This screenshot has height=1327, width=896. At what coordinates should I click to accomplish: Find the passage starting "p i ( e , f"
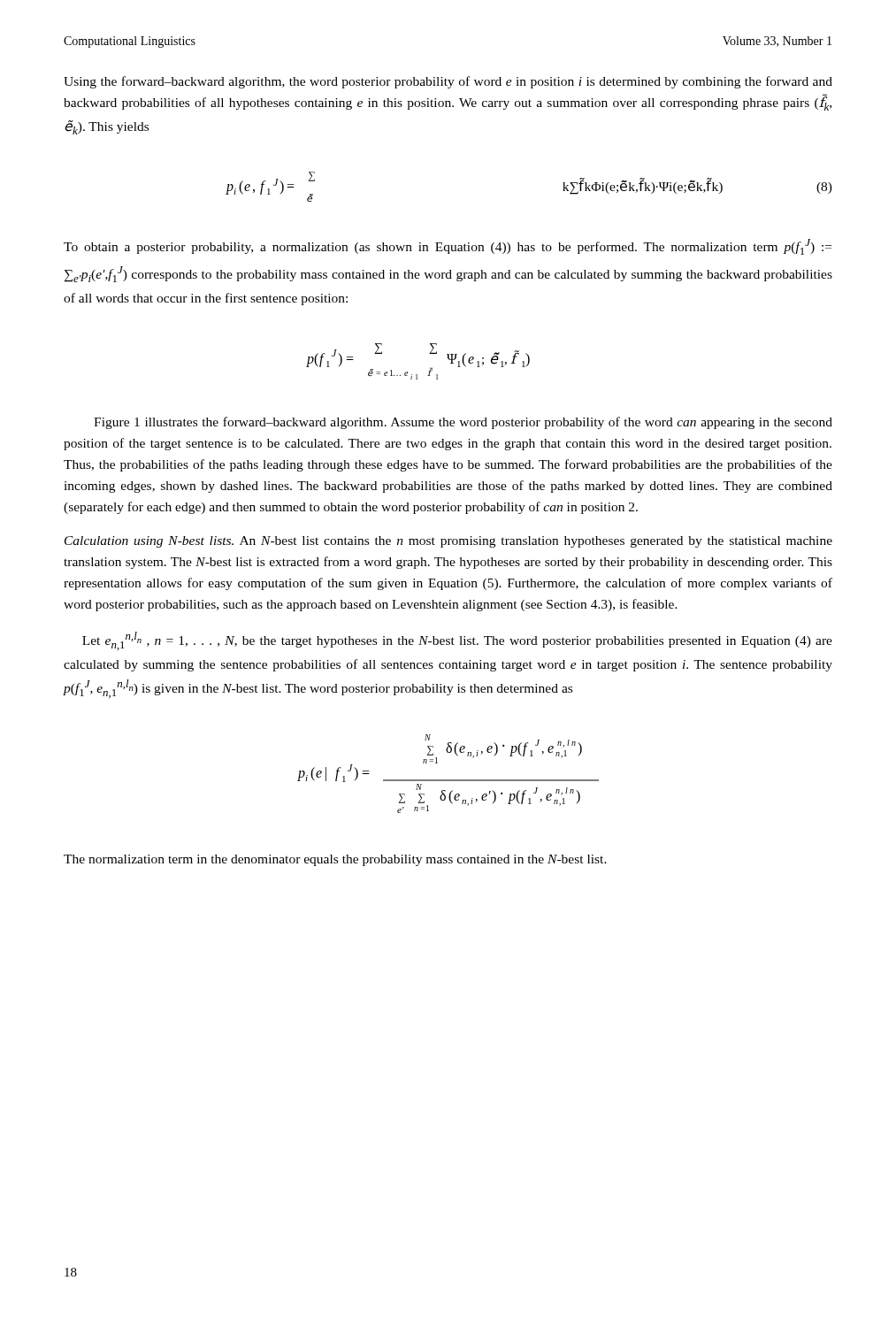(262, 186)
